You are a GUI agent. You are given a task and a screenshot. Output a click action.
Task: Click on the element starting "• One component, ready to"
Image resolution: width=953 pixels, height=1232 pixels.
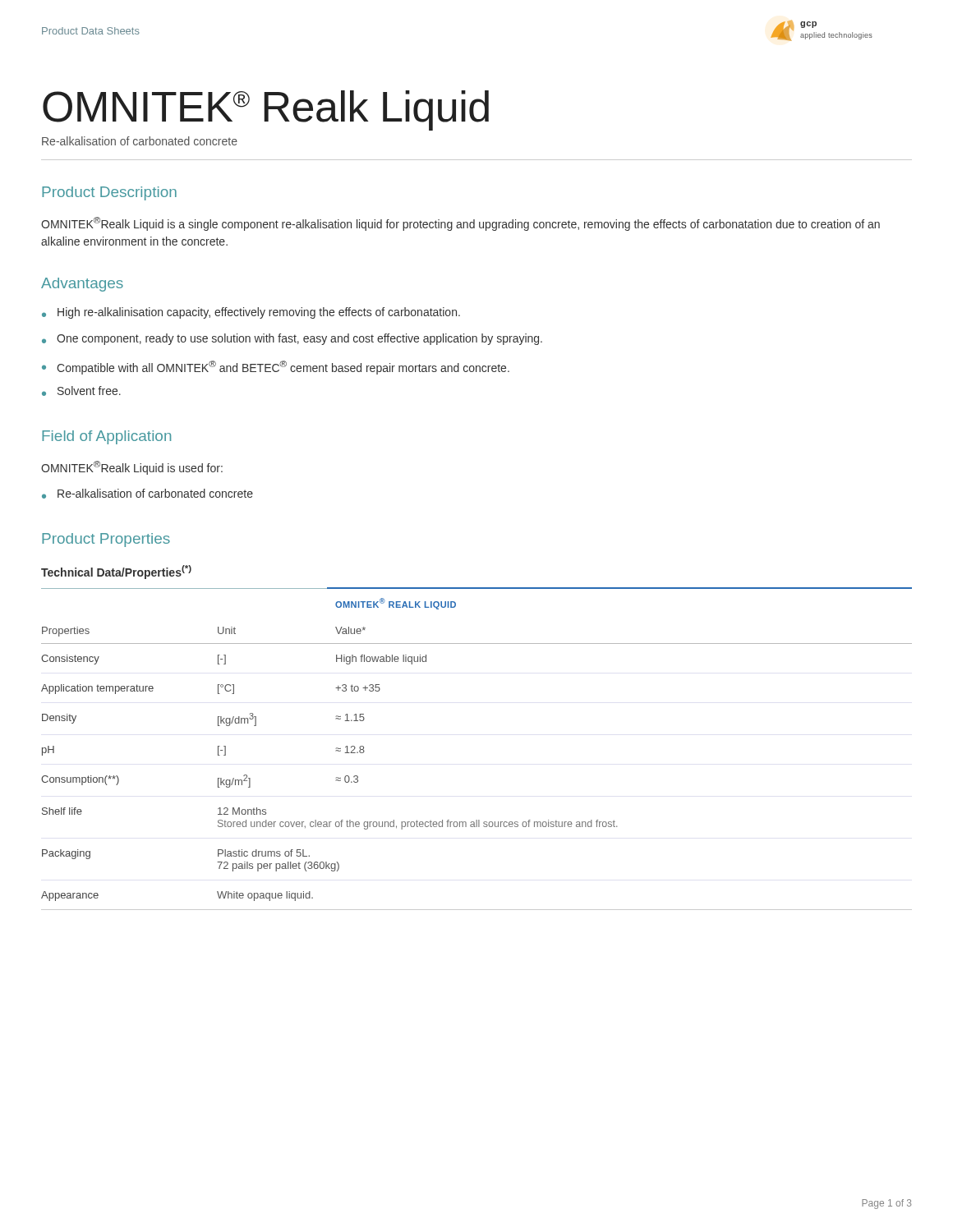coord(292,341)
